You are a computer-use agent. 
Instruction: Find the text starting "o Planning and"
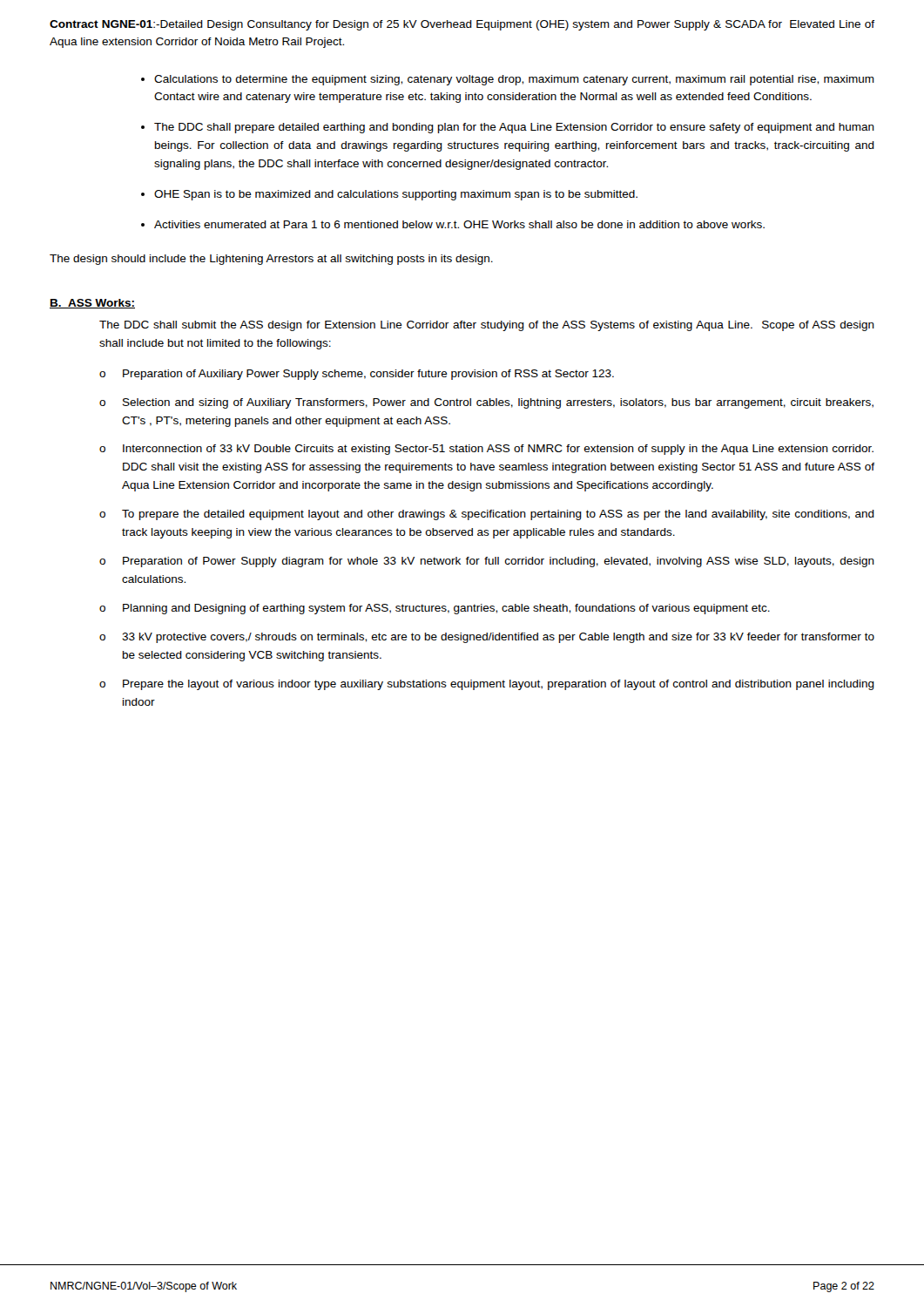(435, 609)
